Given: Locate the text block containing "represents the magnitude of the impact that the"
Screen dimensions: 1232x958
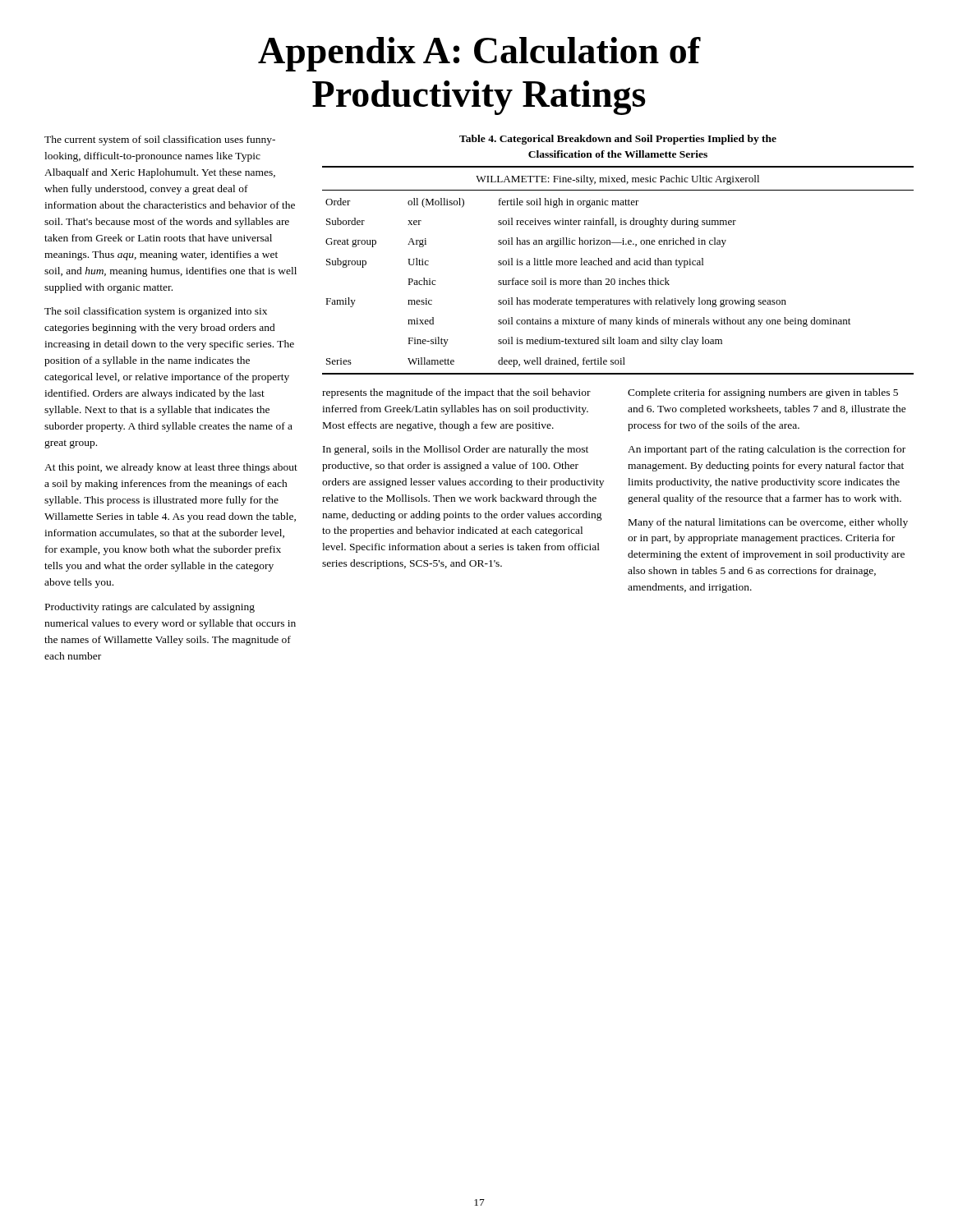Looking at the screenshot, I should pyautogui.click(x=465, y=478).
